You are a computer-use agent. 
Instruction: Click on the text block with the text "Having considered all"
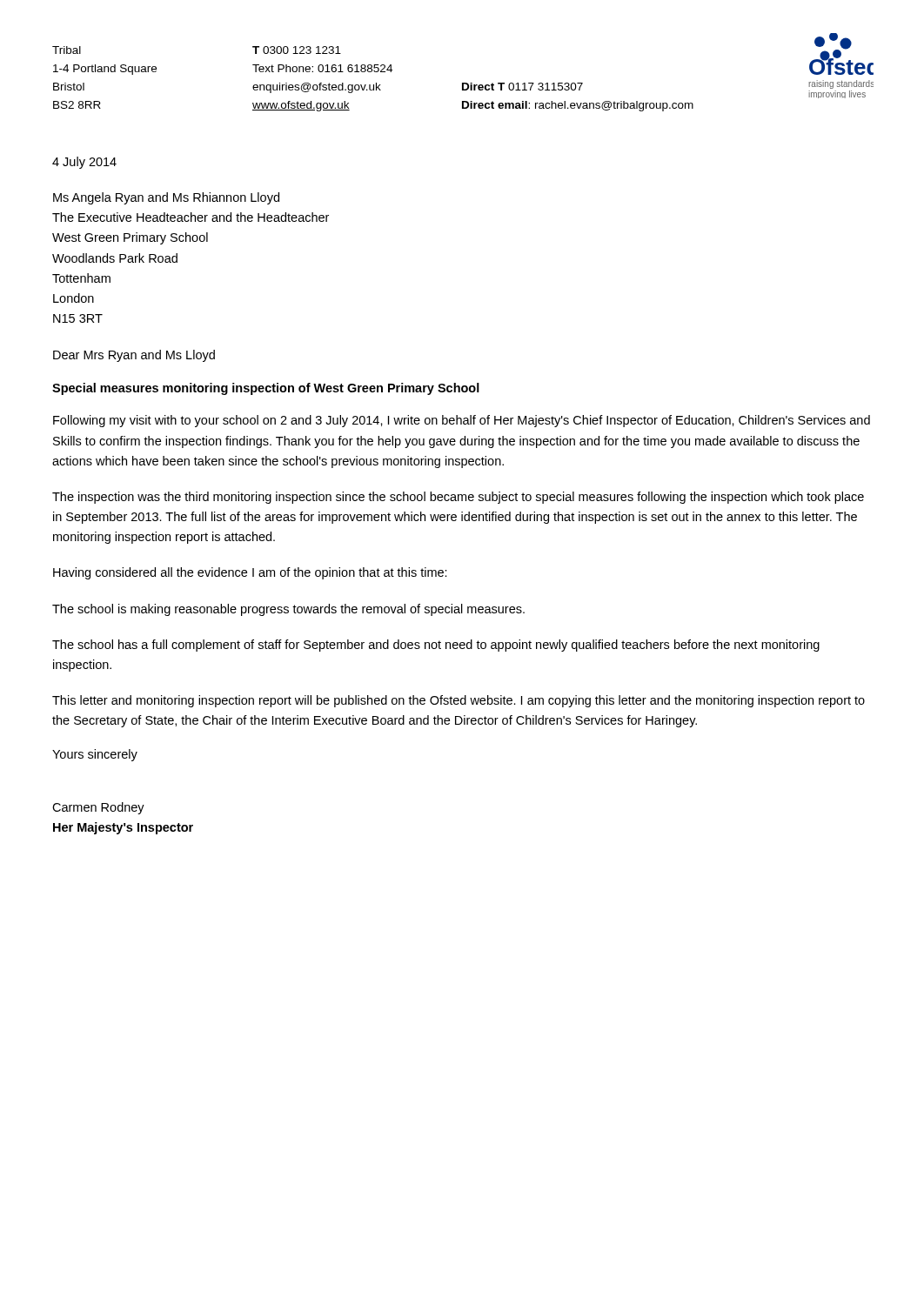(x=250, y=573)
